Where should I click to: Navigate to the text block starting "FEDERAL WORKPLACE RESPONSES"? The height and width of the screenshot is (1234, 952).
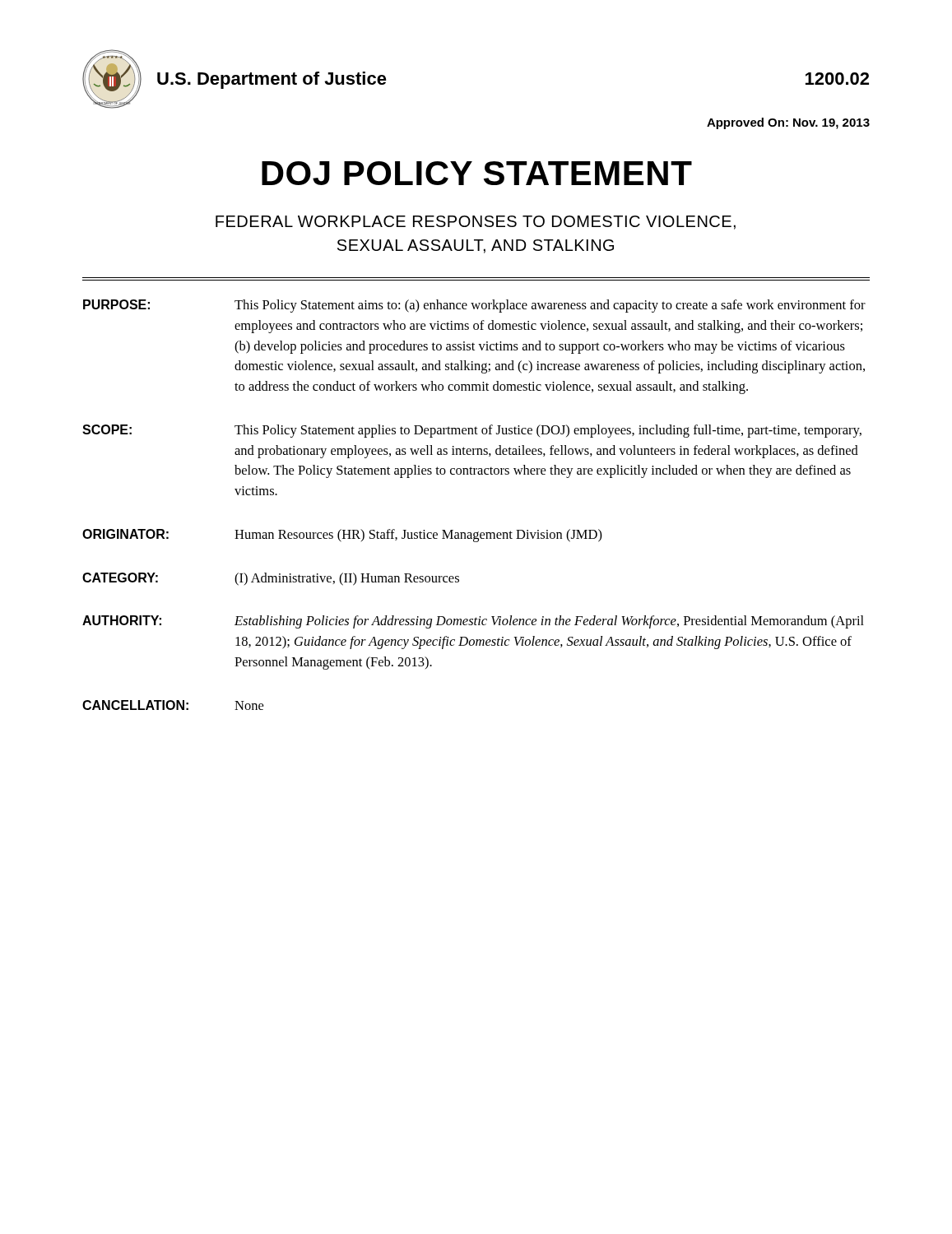click(476, 233)
